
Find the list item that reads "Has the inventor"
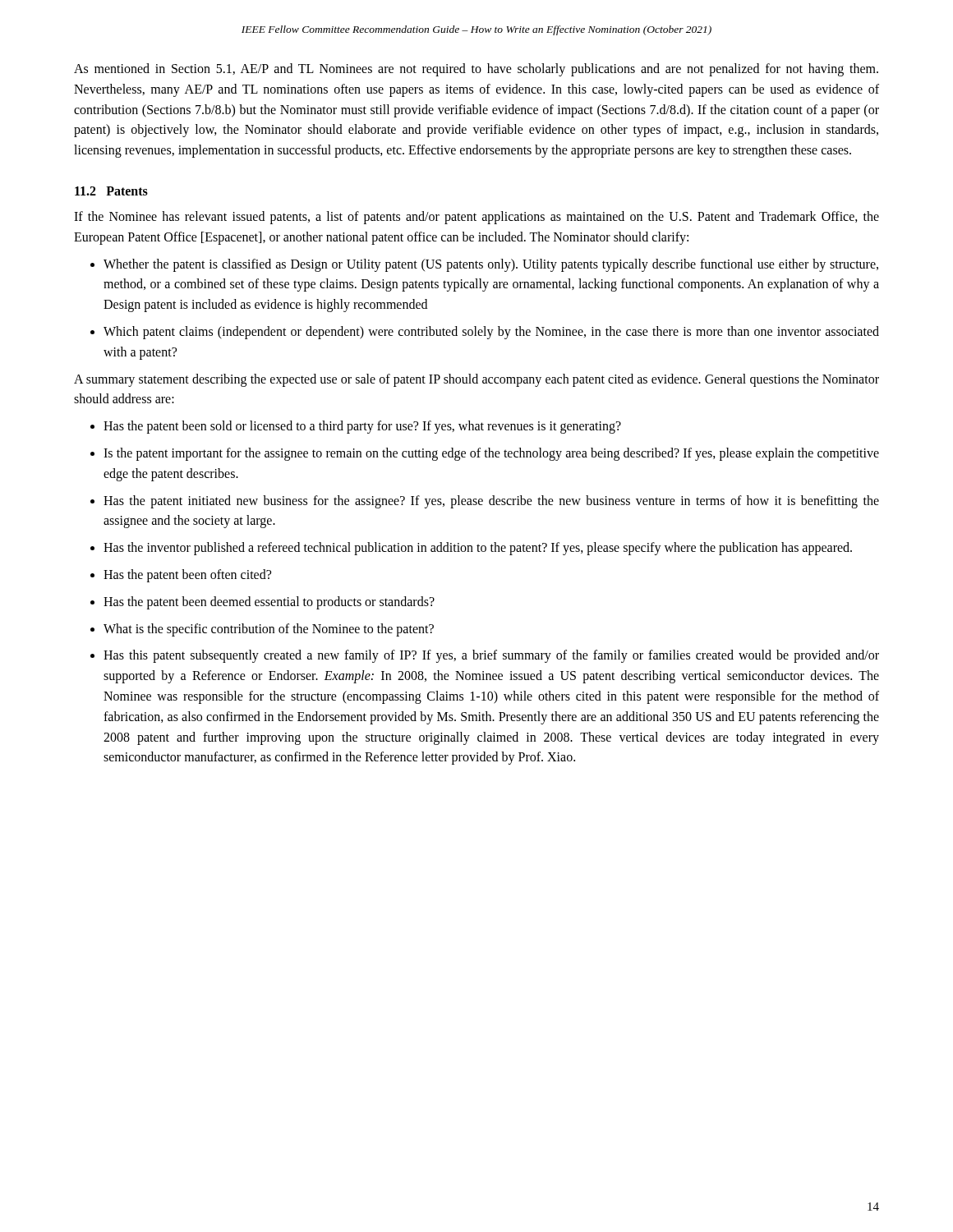[478, 548]
